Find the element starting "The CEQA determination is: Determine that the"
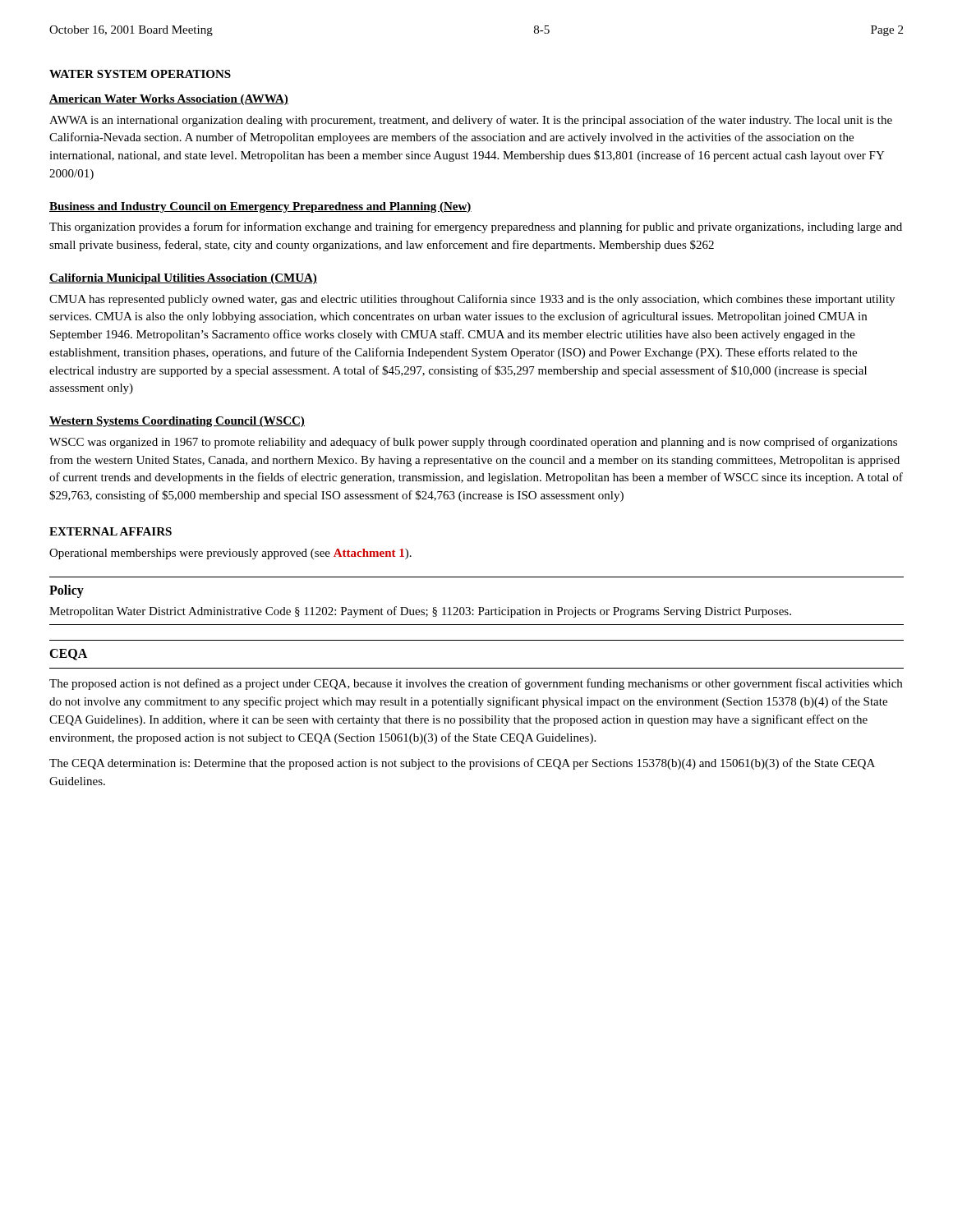 (476, 773)
